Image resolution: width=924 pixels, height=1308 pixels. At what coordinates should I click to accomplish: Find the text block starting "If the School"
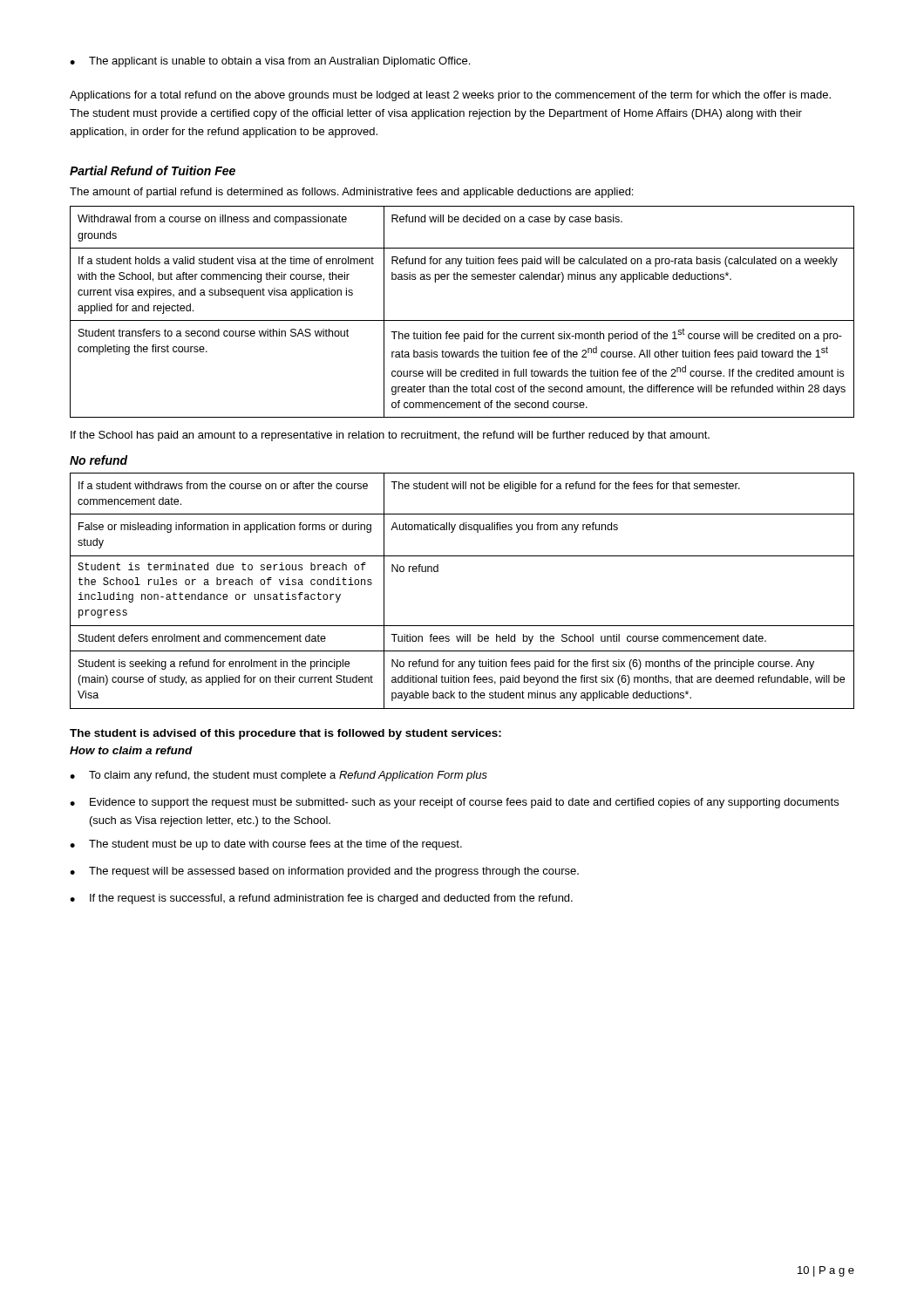[x=390, y=435]
